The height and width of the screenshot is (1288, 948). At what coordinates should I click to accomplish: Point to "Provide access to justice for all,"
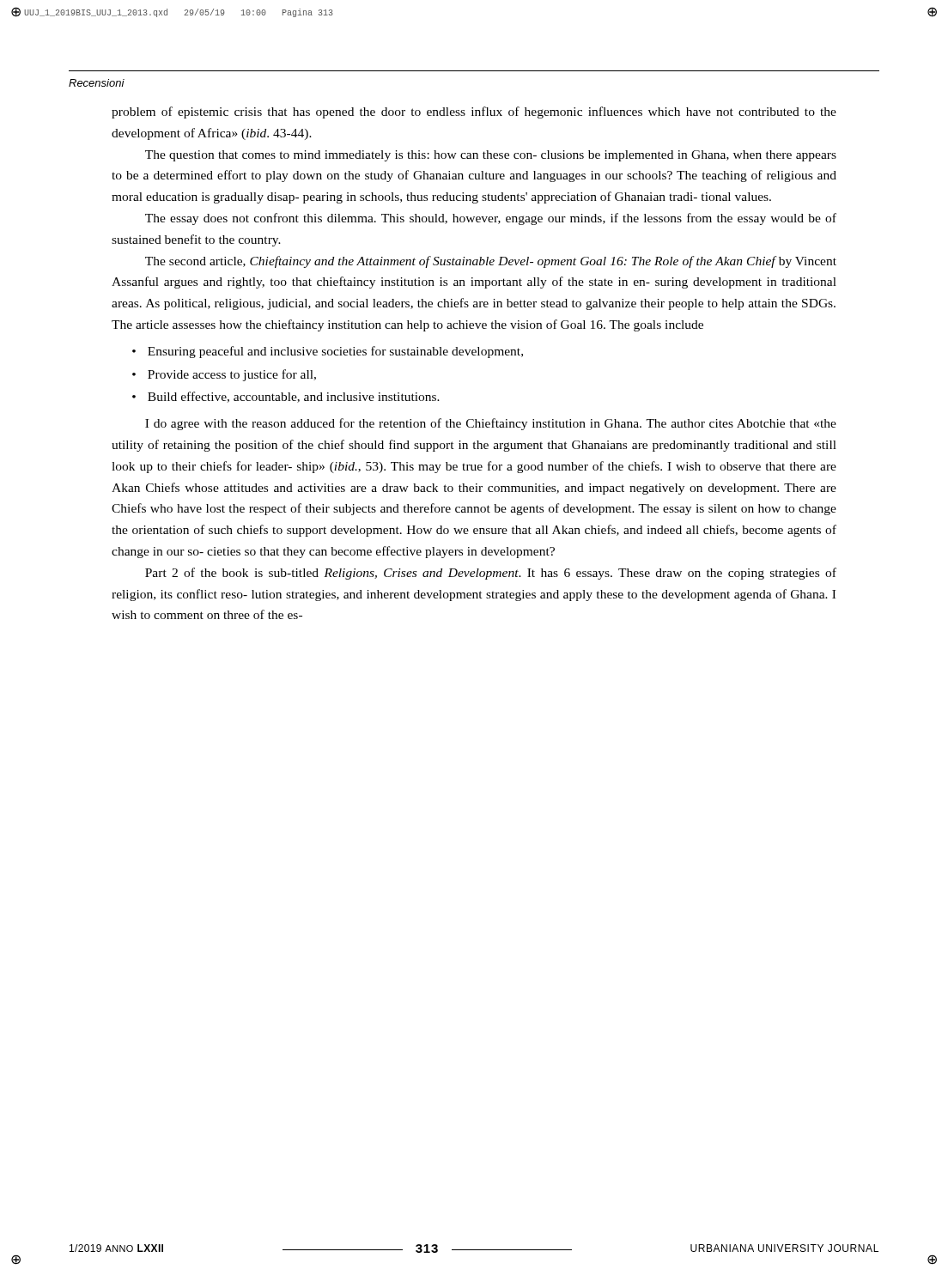232,374
